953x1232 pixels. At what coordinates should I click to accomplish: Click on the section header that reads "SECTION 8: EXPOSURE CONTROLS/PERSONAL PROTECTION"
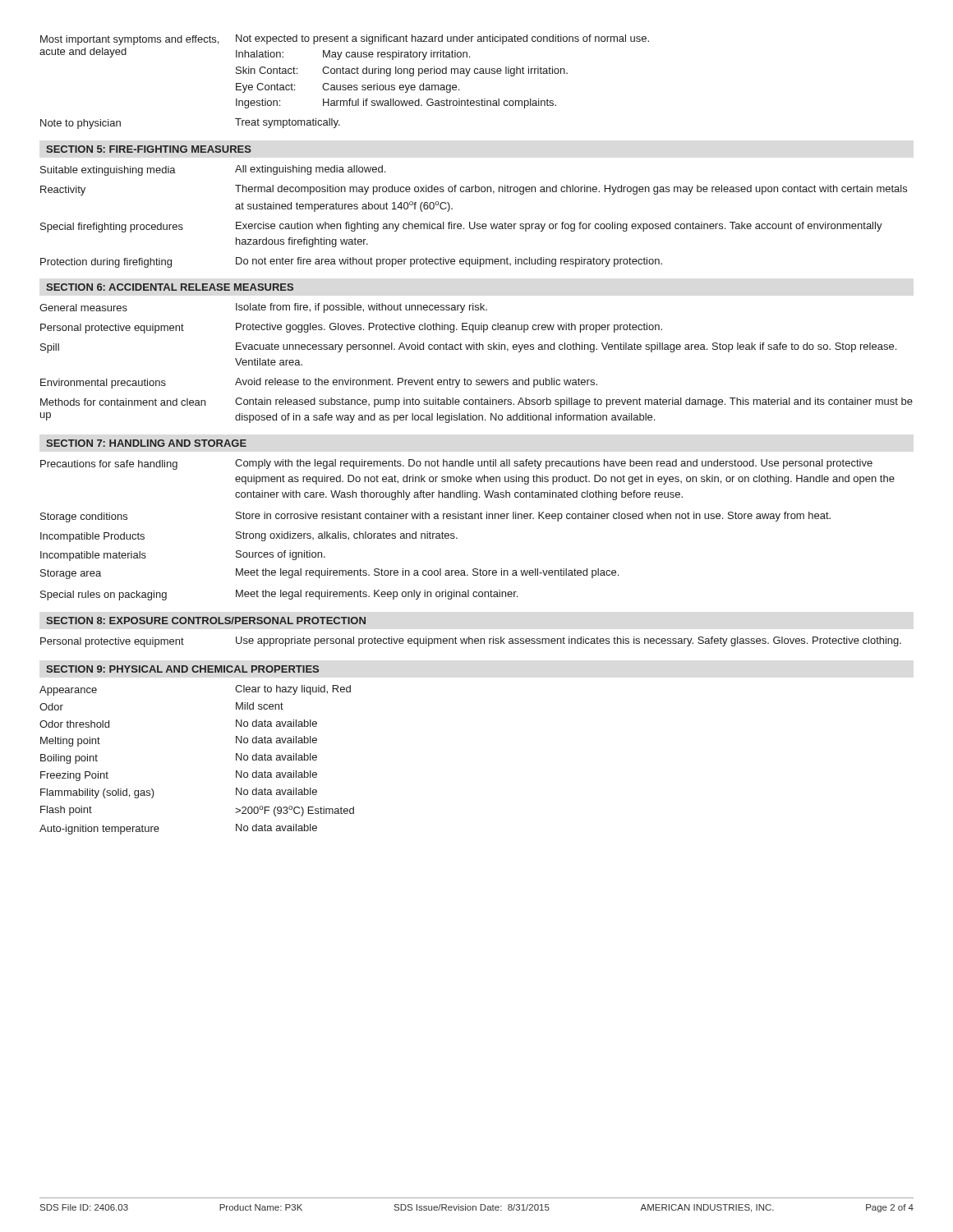point(206,621)
